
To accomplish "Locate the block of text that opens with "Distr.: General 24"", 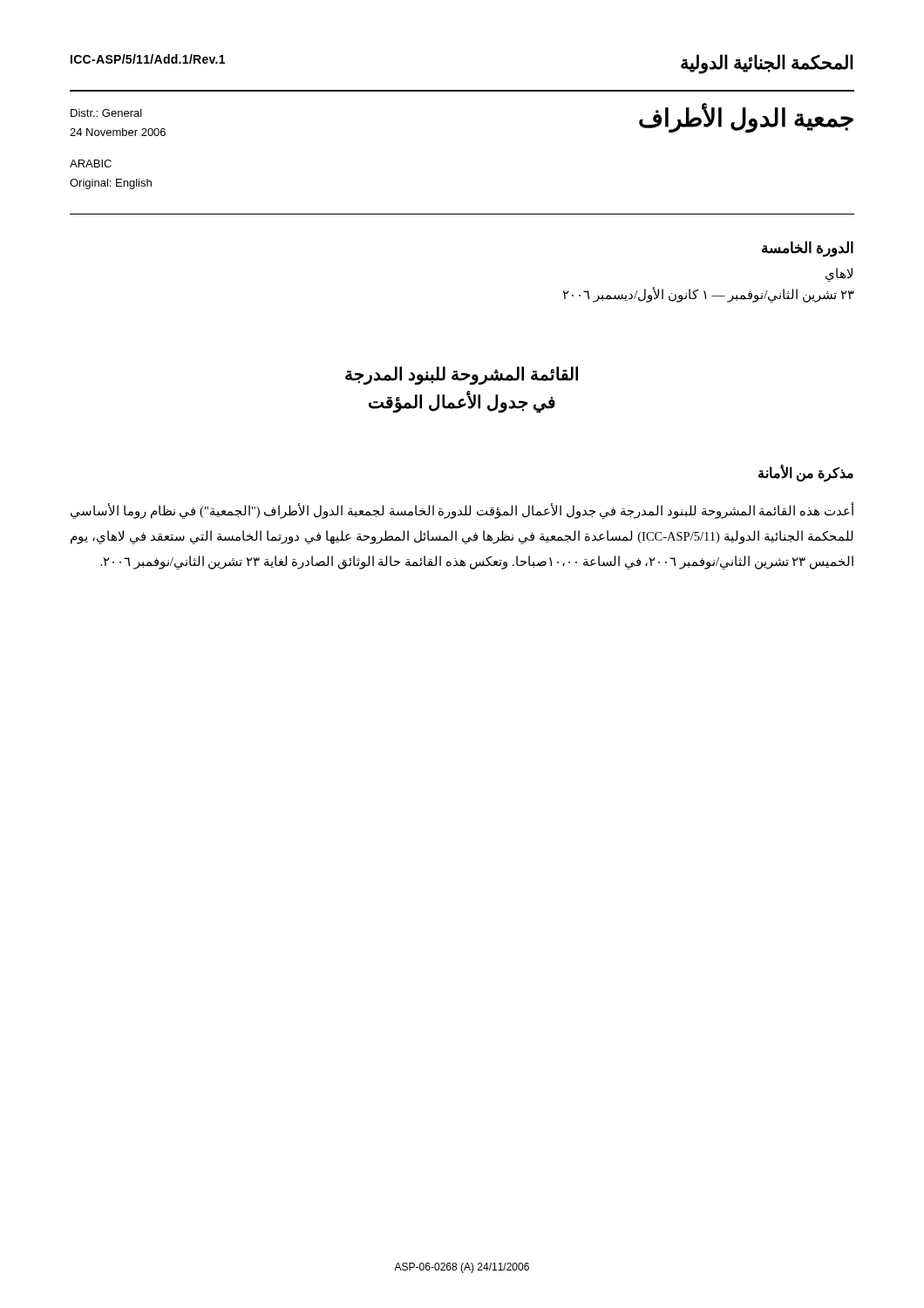I will [x=118, y=123].
